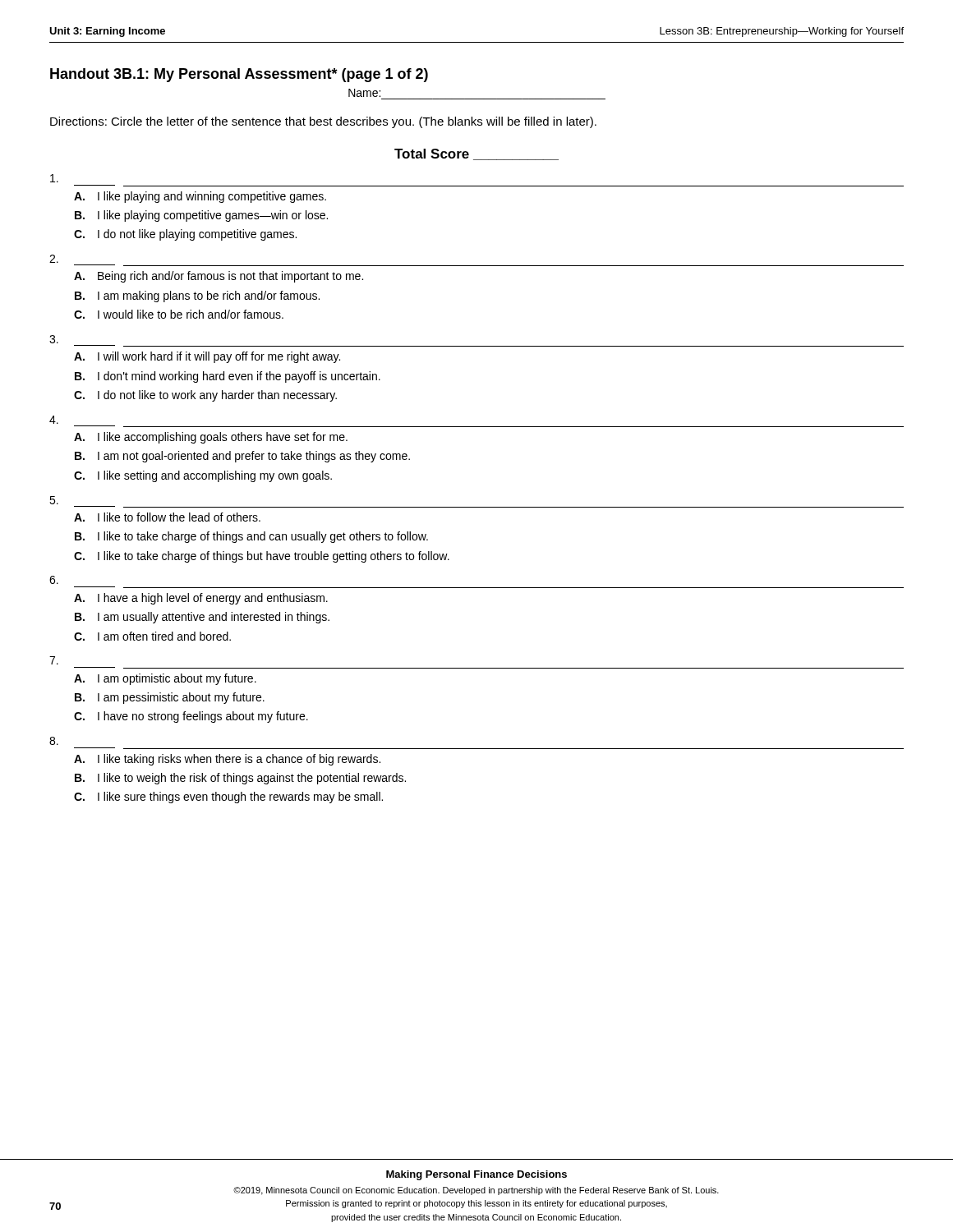Point to the block beginning "3. A.I will"
This screenshot has height=1232, width=953.
tap(54, 339)
